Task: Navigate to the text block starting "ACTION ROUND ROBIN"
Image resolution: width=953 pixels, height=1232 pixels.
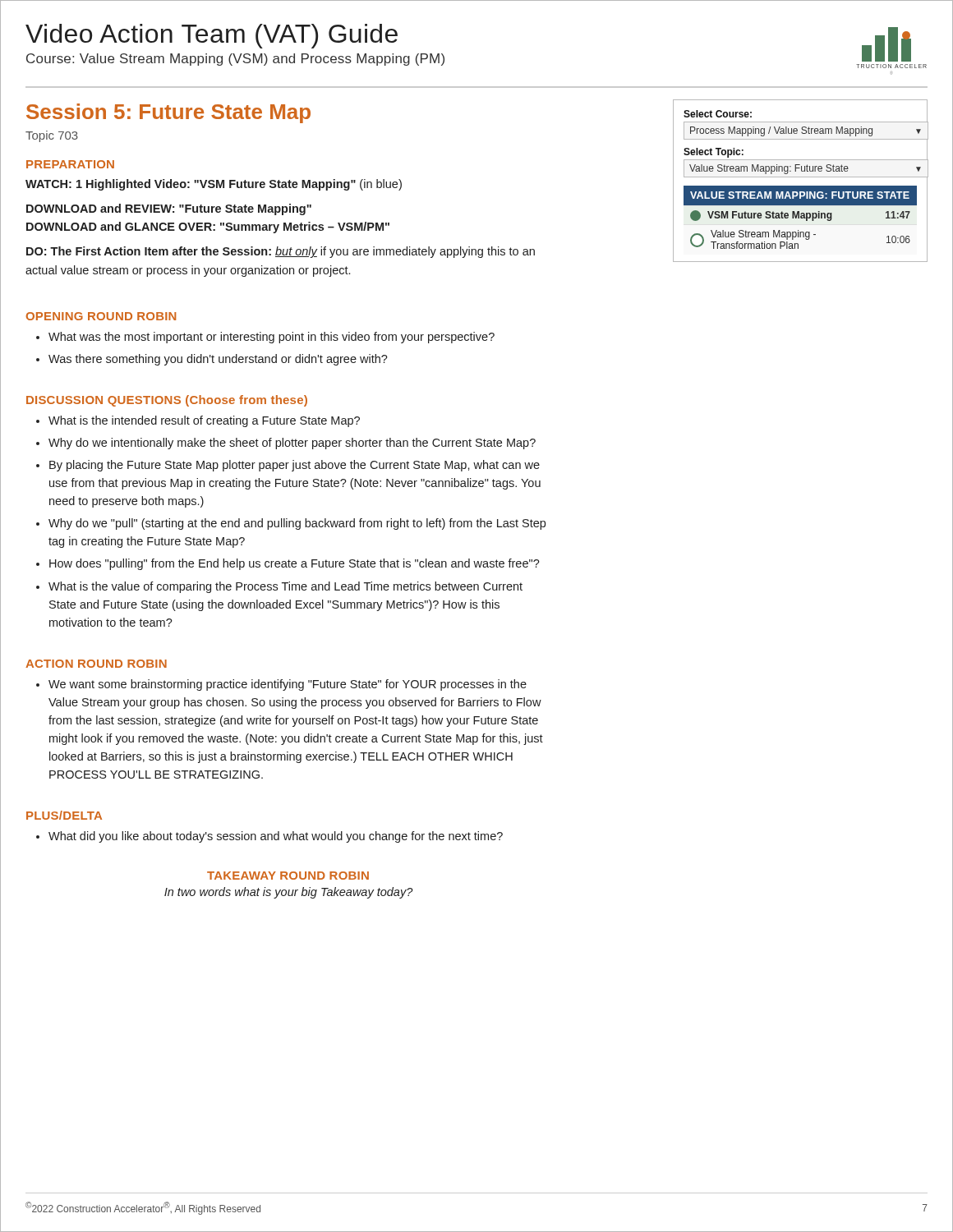Action: pyautogui.click(x=96, y=663)
